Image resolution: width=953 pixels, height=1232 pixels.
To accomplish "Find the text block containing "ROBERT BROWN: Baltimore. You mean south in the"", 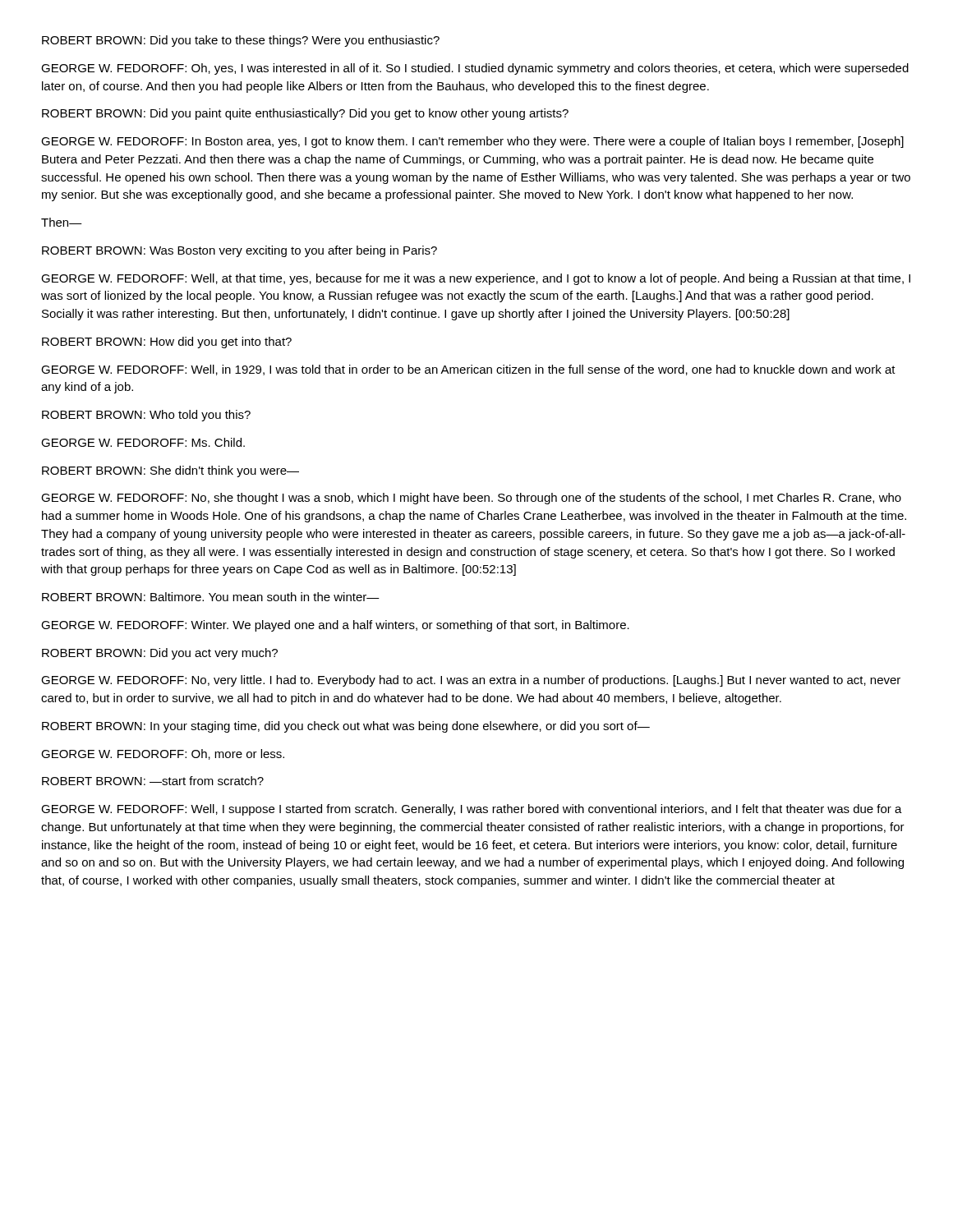I will coord(211,597).
